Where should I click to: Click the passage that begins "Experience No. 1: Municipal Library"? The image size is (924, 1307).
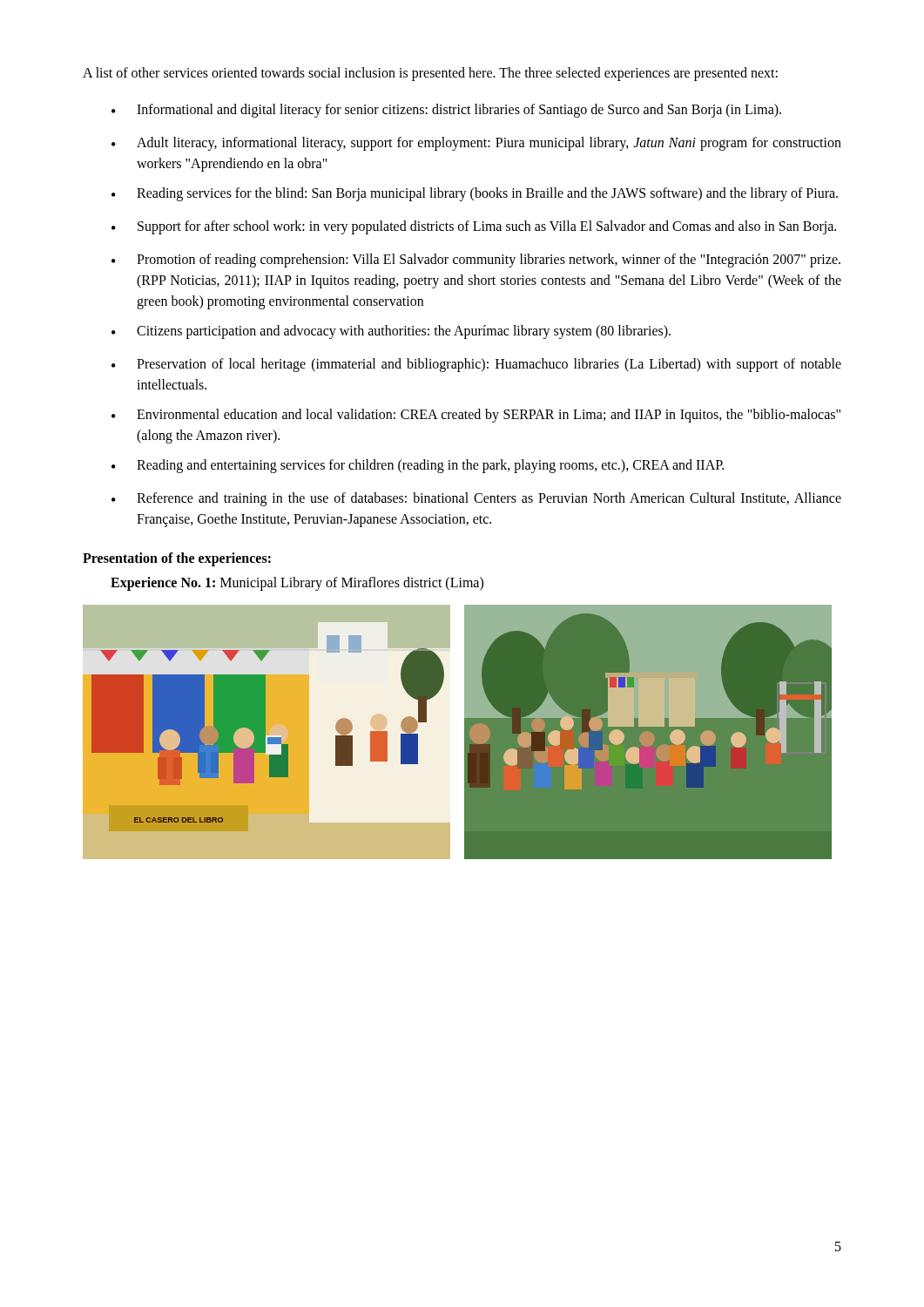[x=297, y=582]
